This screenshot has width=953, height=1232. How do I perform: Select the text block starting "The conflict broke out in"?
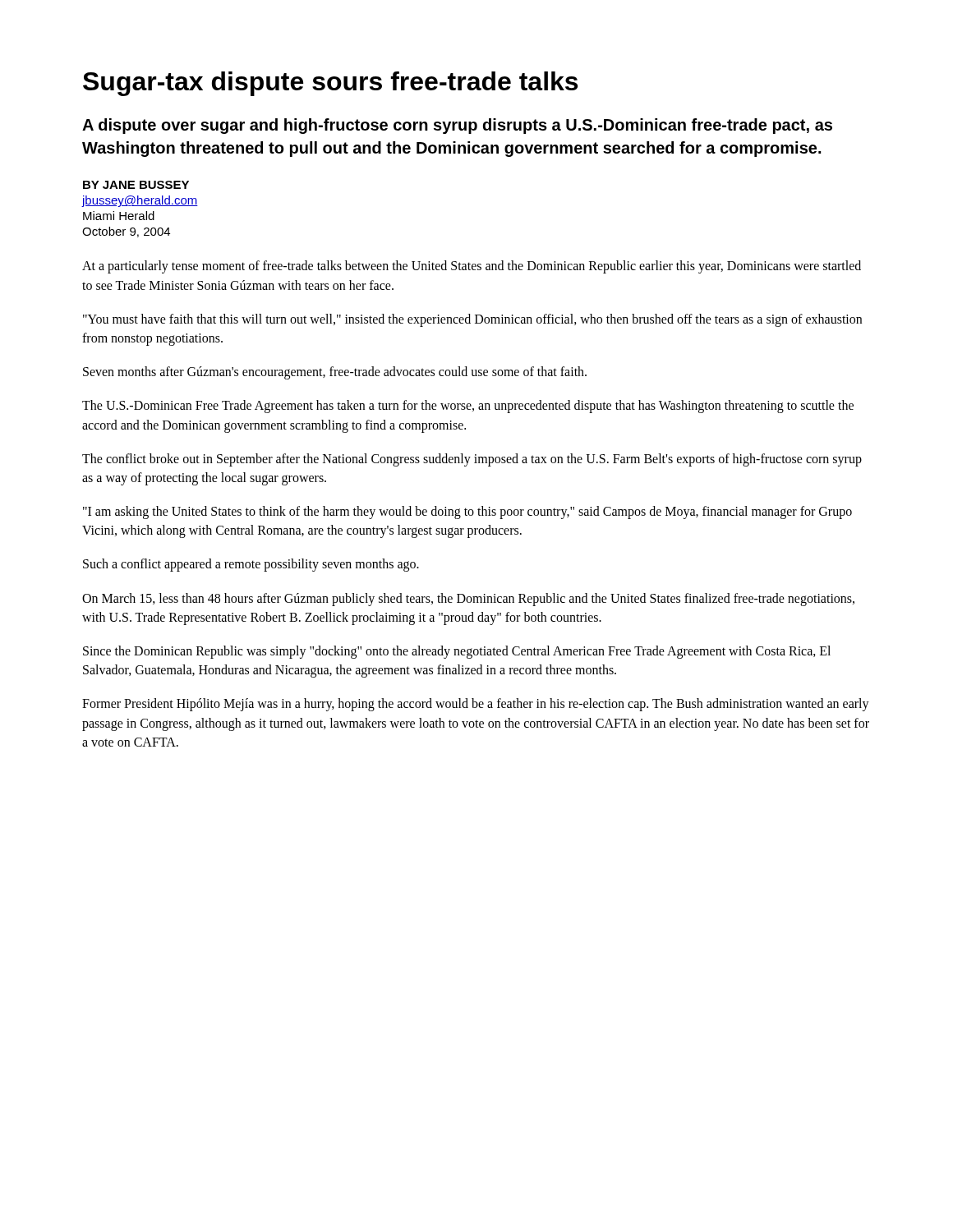[x=476, y=468]
